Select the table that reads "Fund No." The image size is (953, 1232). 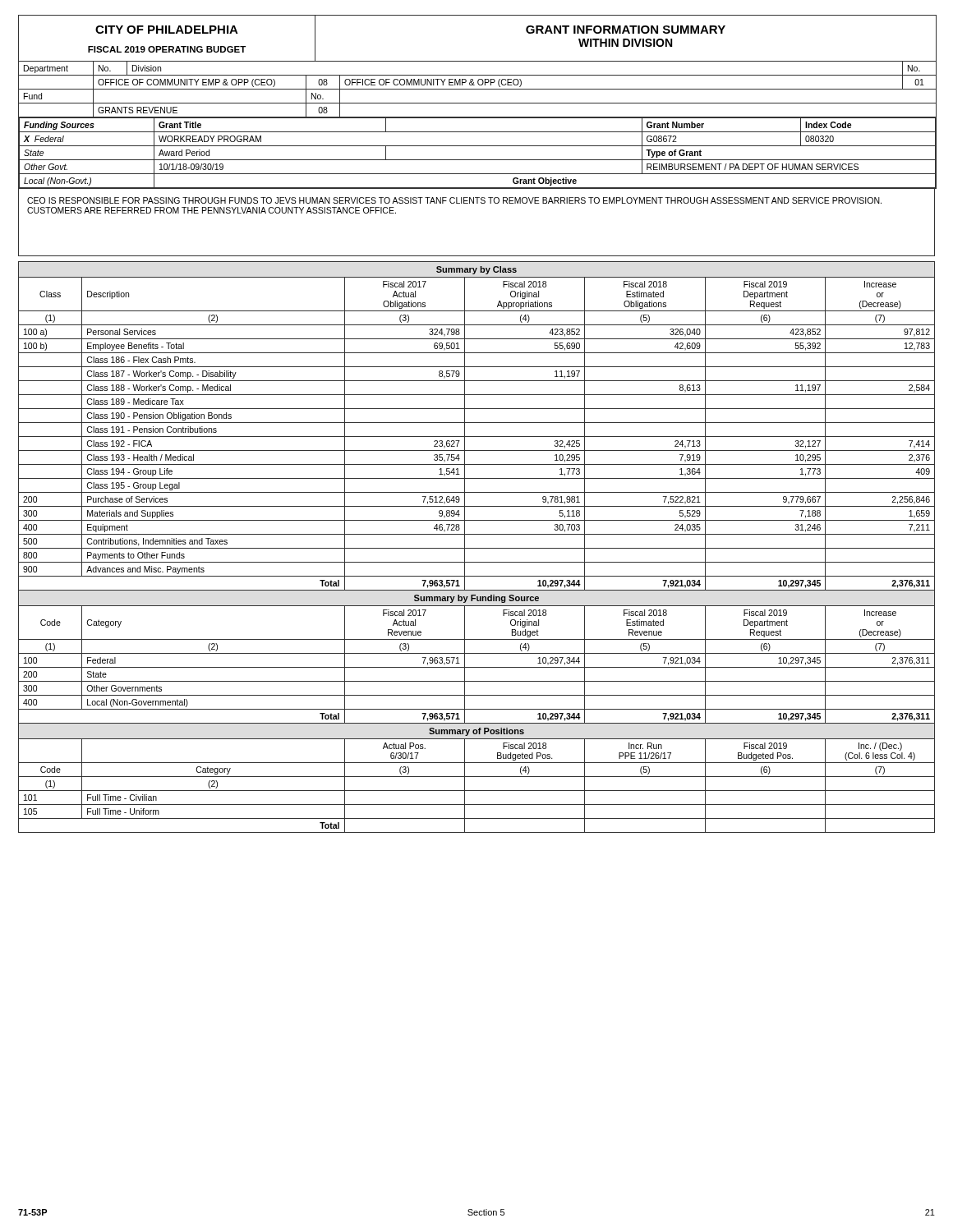[477, 96]
